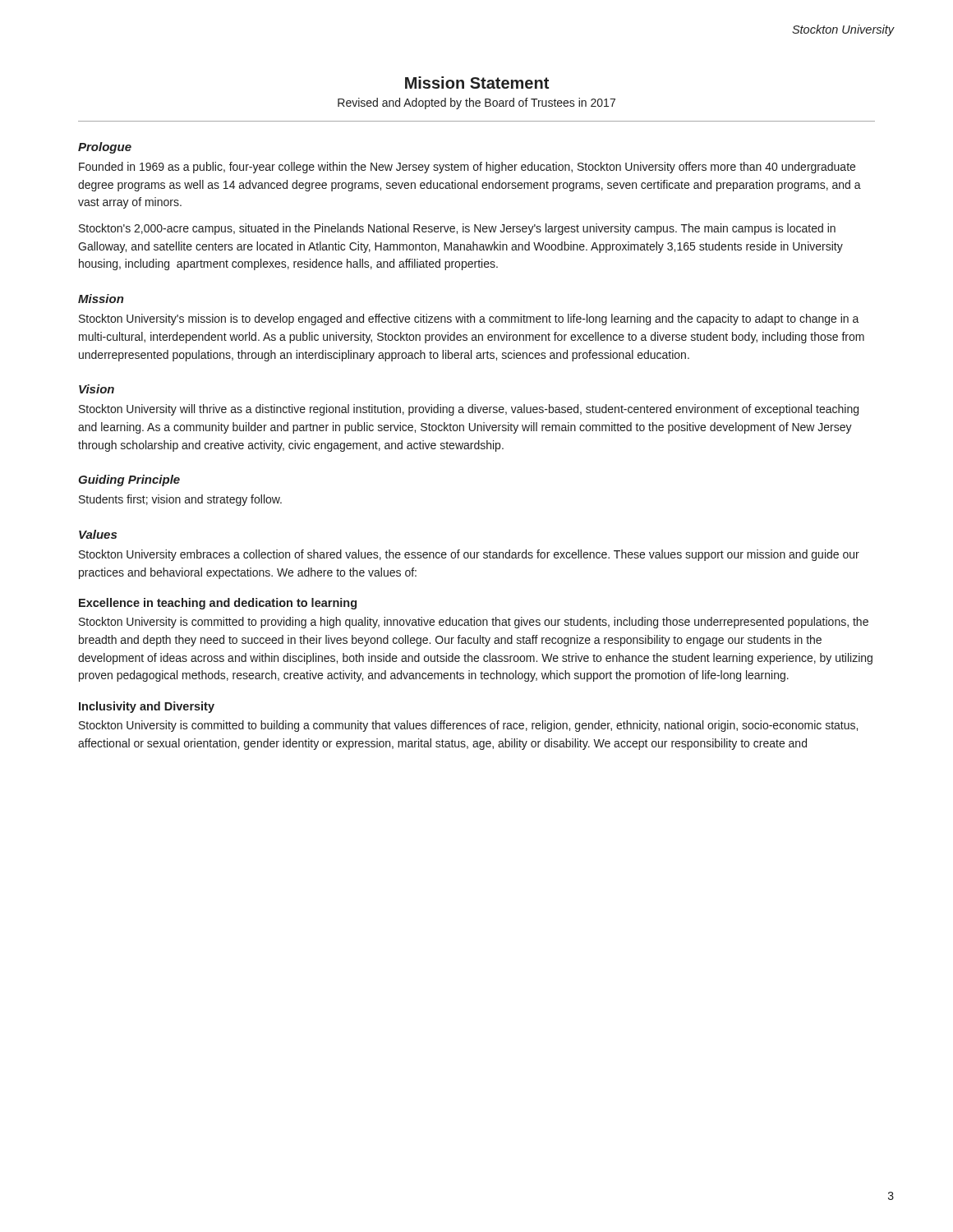The width and height of the screenshot is (953, 1232).
Task: Select the section header containing "Excellence in teaching and dedication to"
Action: coord(218,603)
